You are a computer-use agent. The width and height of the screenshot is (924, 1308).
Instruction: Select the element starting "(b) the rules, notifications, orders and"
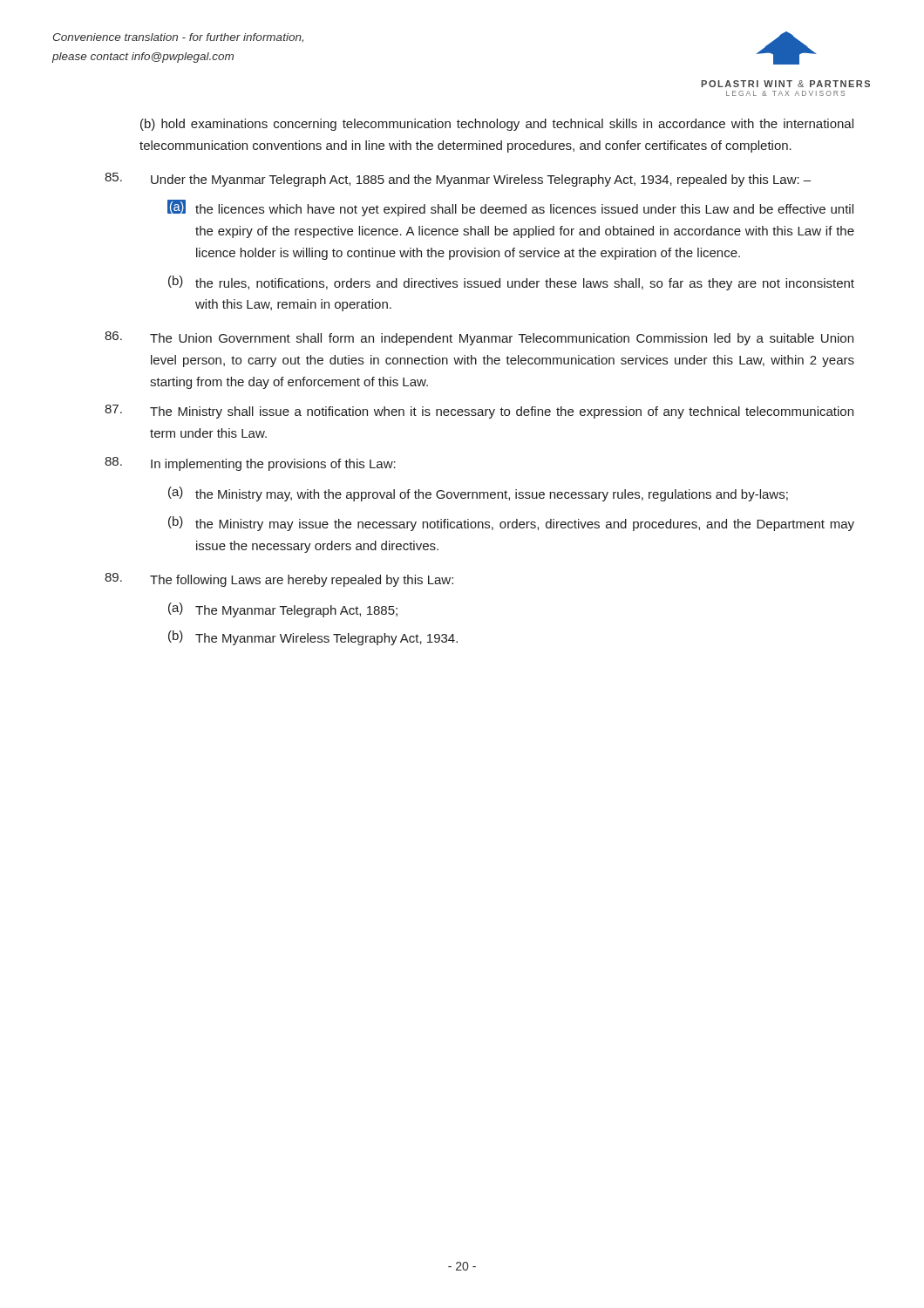click(x=511, y=294)
